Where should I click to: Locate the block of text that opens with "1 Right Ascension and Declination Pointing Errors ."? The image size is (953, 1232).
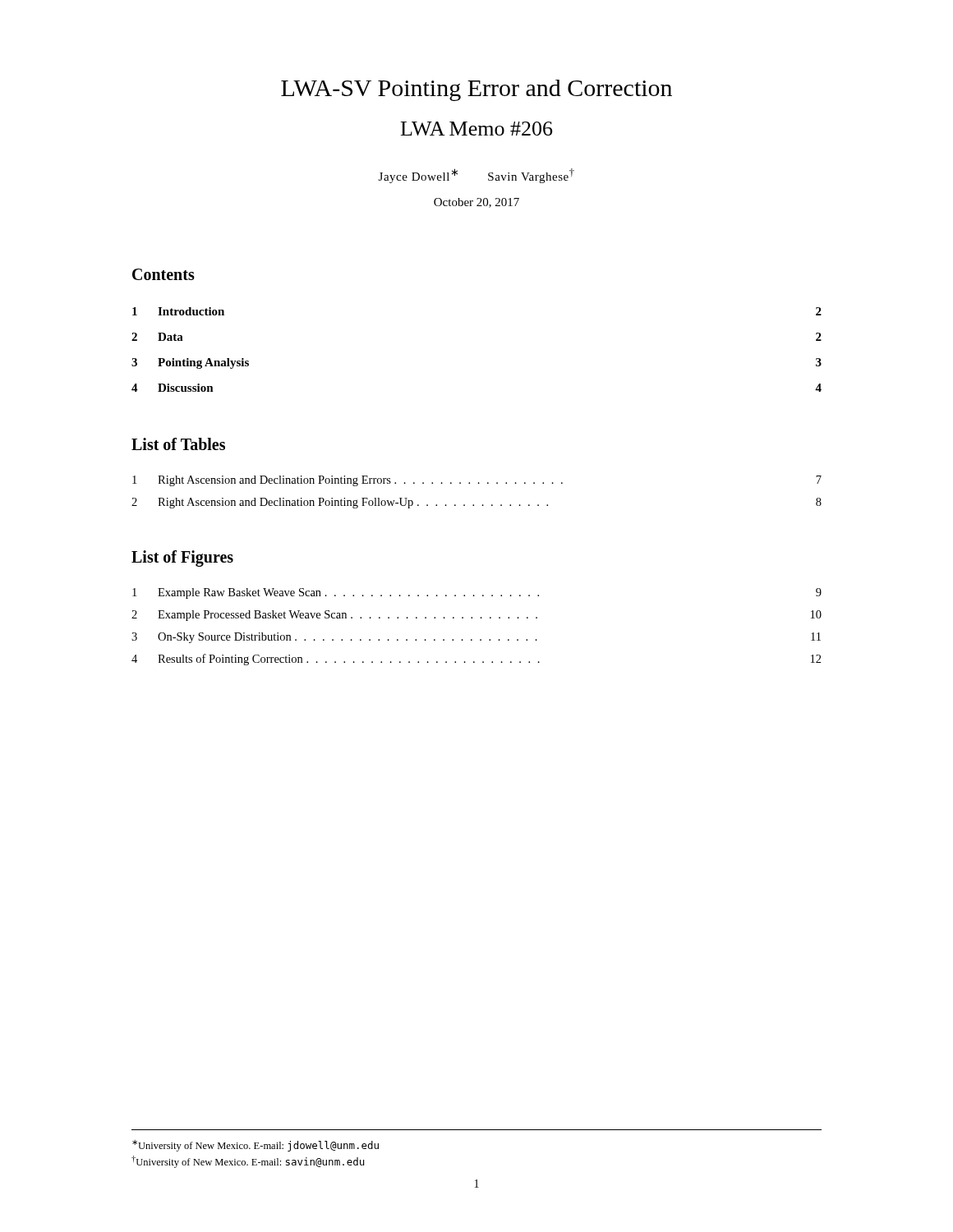click(x=476, y=480)
